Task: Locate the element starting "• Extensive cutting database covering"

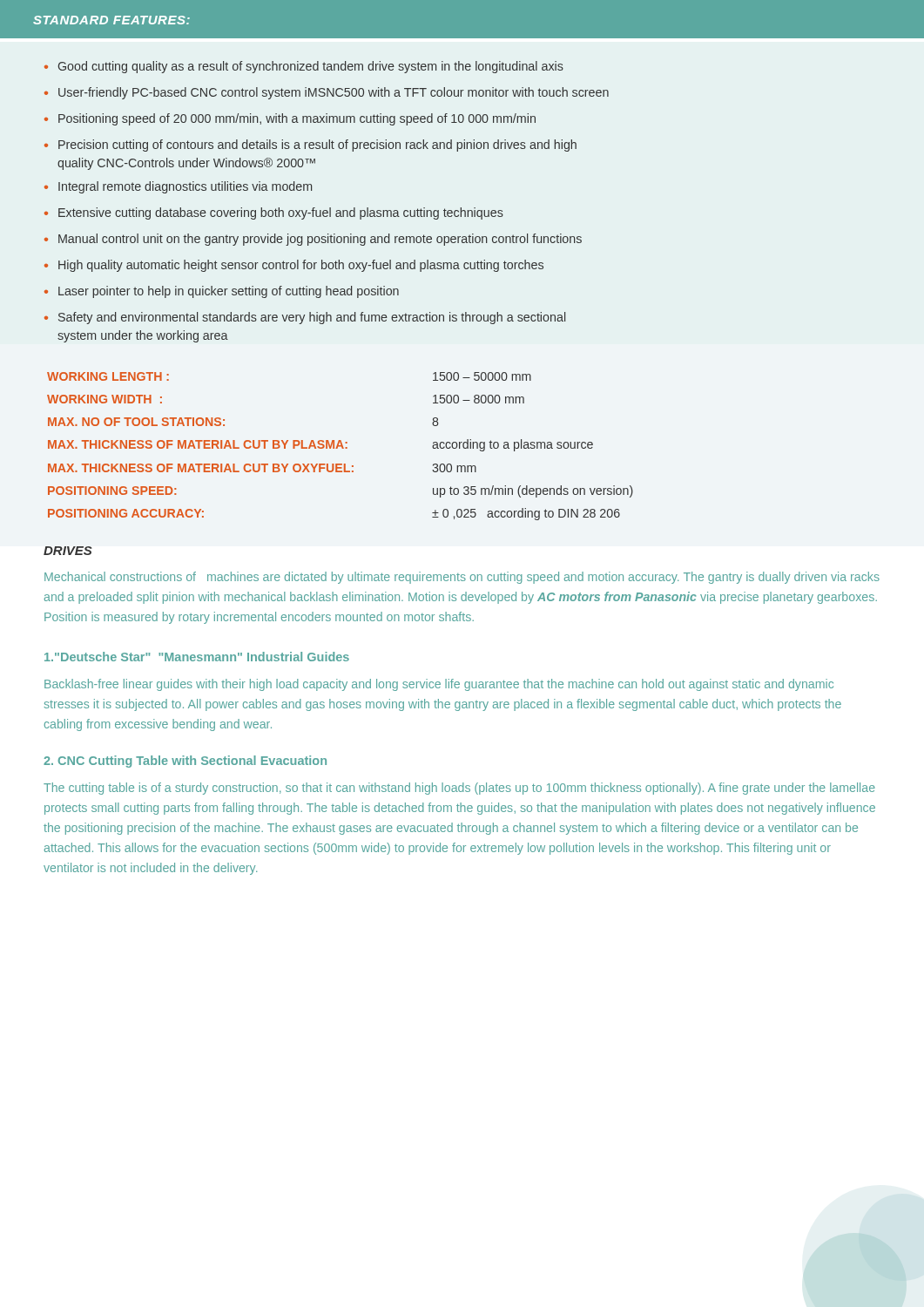Action: [273, 214]
